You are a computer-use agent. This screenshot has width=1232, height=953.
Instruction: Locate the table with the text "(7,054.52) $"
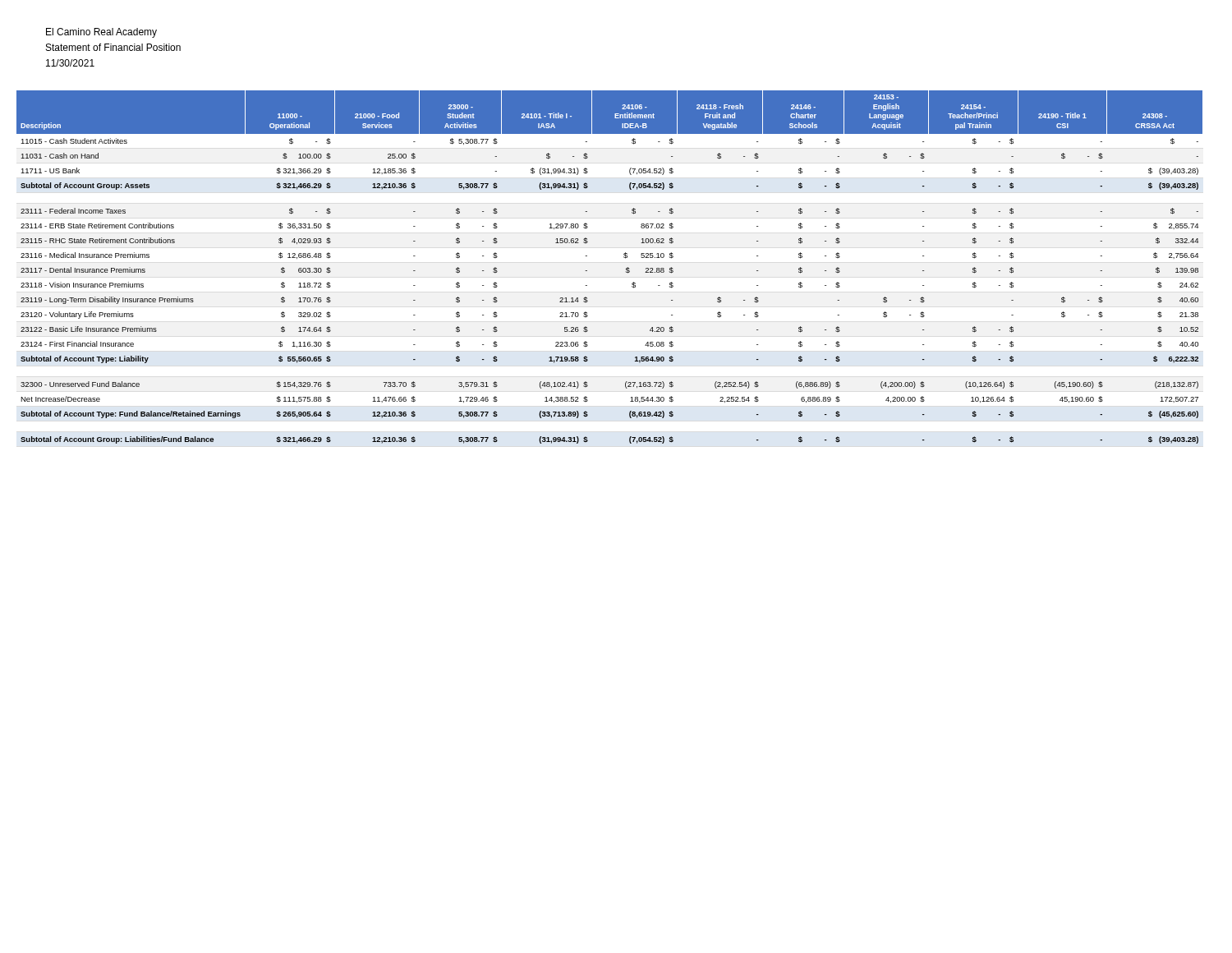coord(620,269)
